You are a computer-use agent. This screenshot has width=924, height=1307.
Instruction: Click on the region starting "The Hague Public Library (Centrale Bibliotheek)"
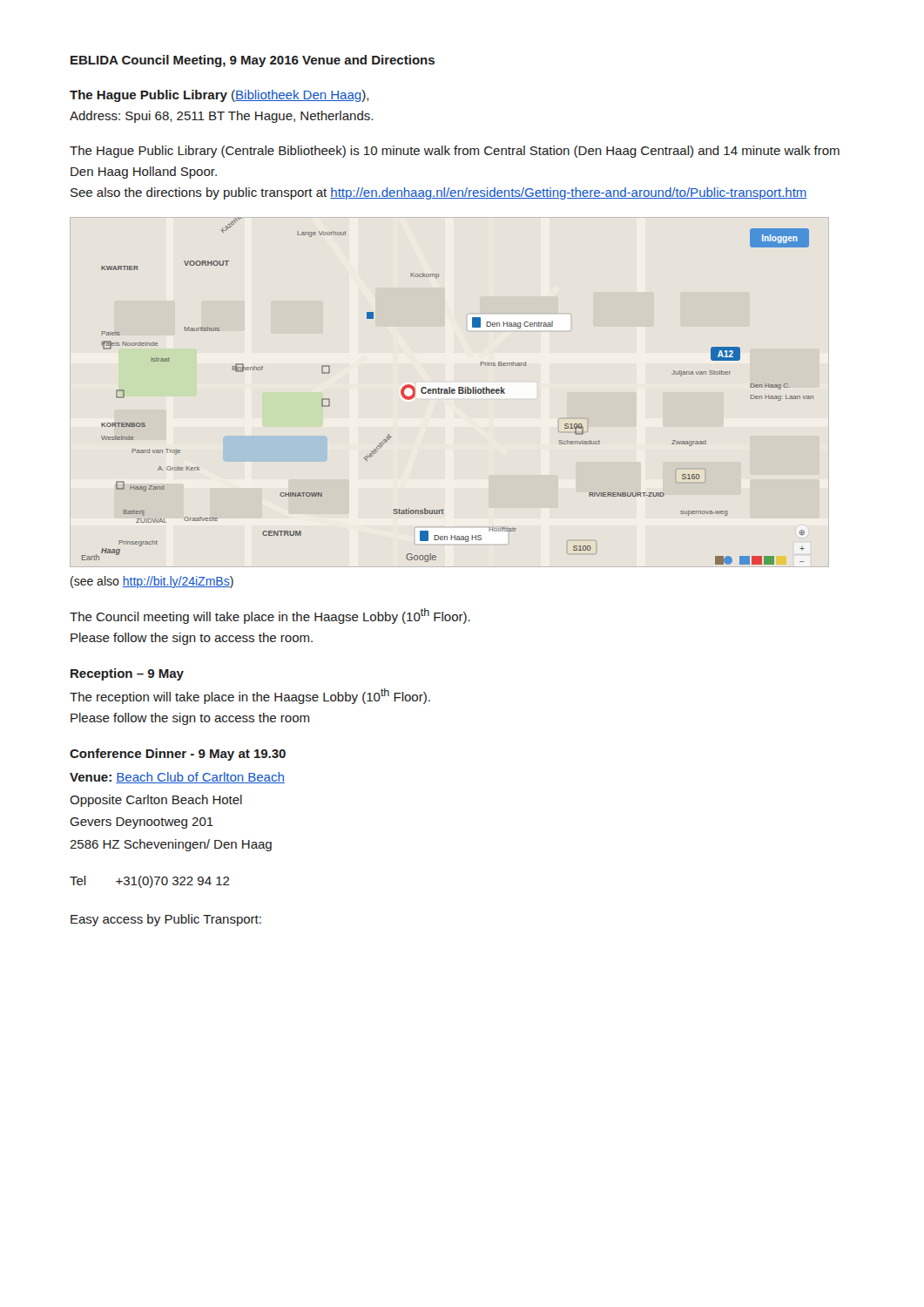click(455, 152)
